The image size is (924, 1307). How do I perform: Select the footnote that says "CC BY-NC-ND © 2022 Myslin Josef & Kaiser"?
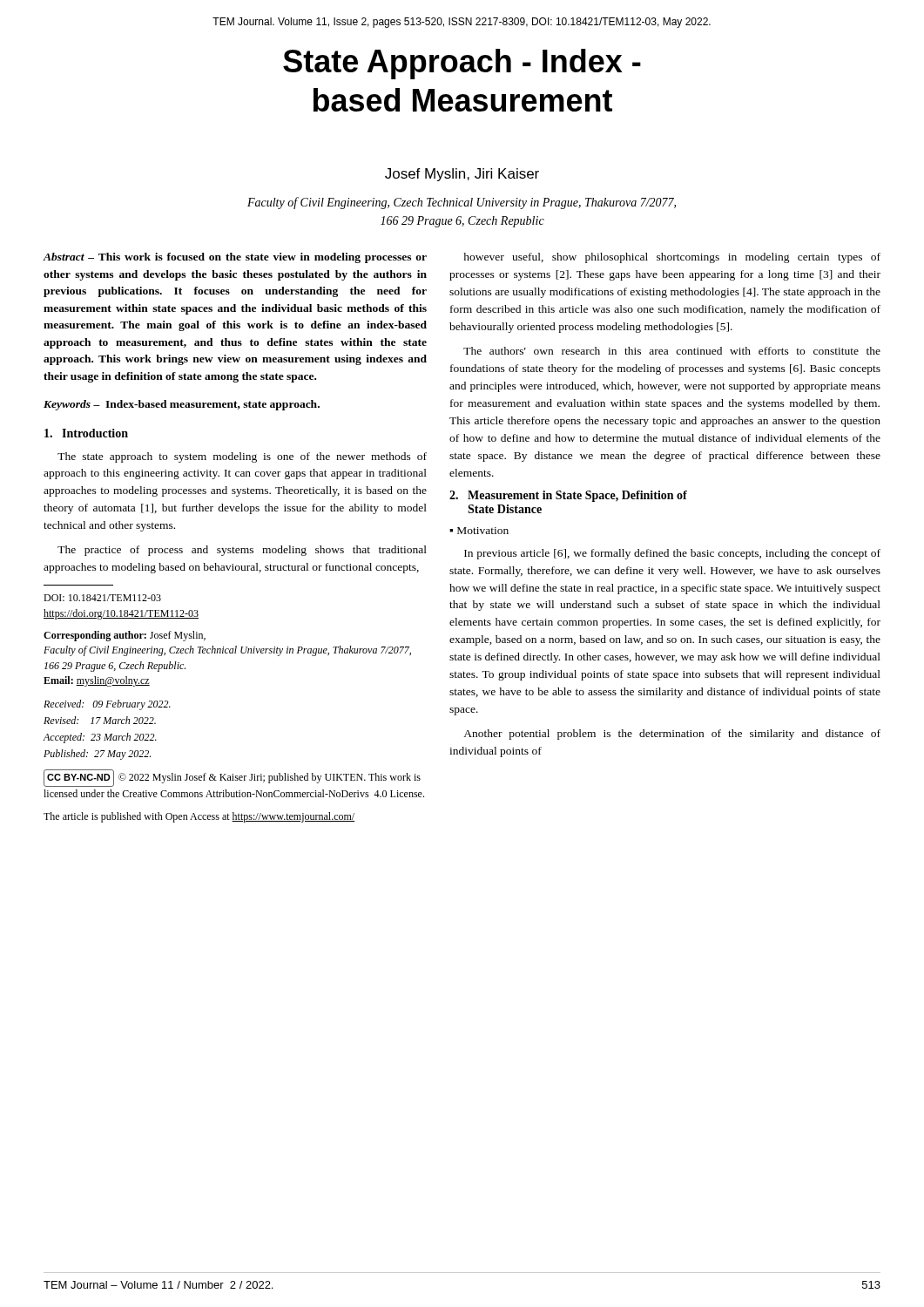tap(234, 785)
